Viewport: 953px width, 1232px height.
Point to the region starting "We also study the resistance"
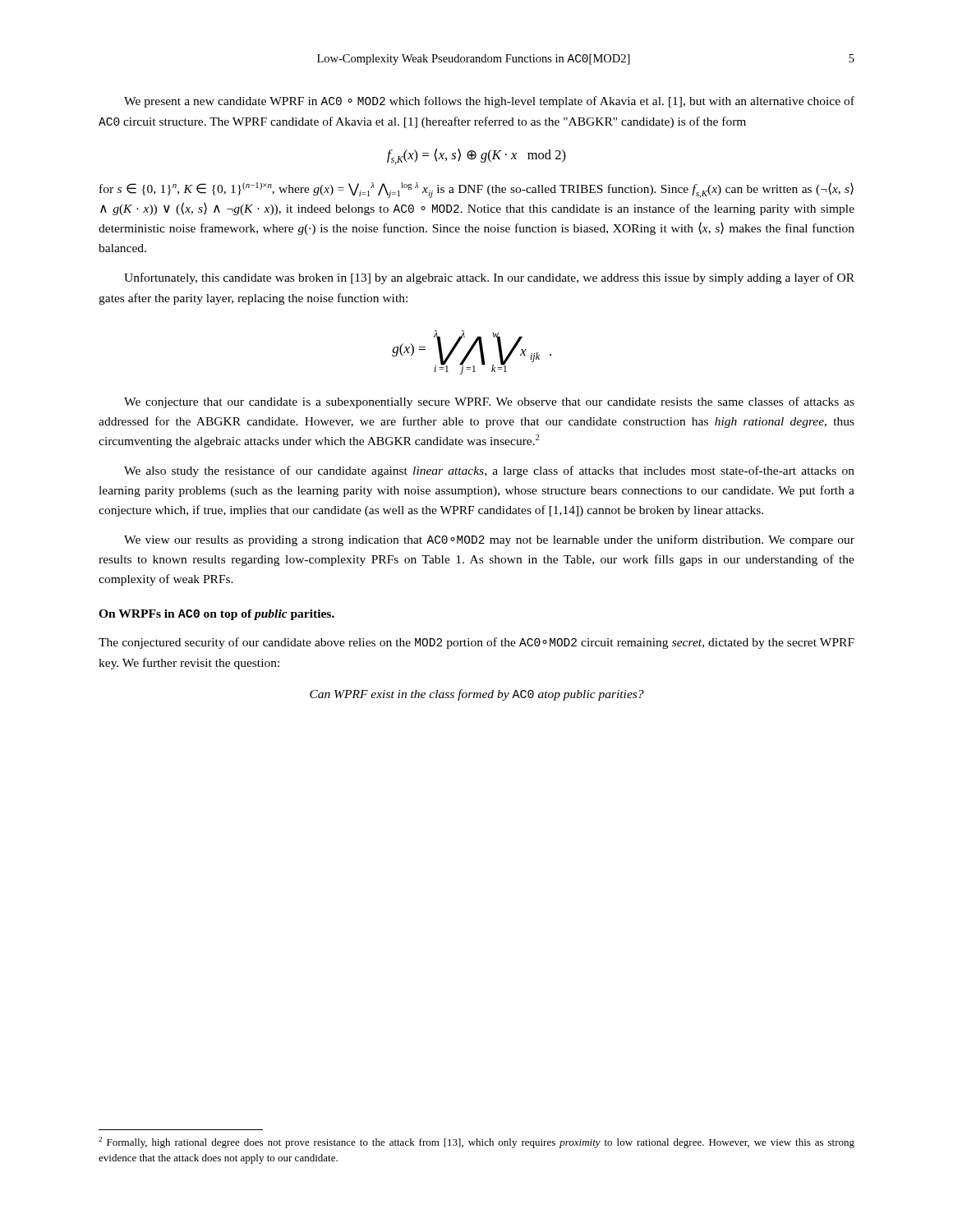tap(476, 490)
